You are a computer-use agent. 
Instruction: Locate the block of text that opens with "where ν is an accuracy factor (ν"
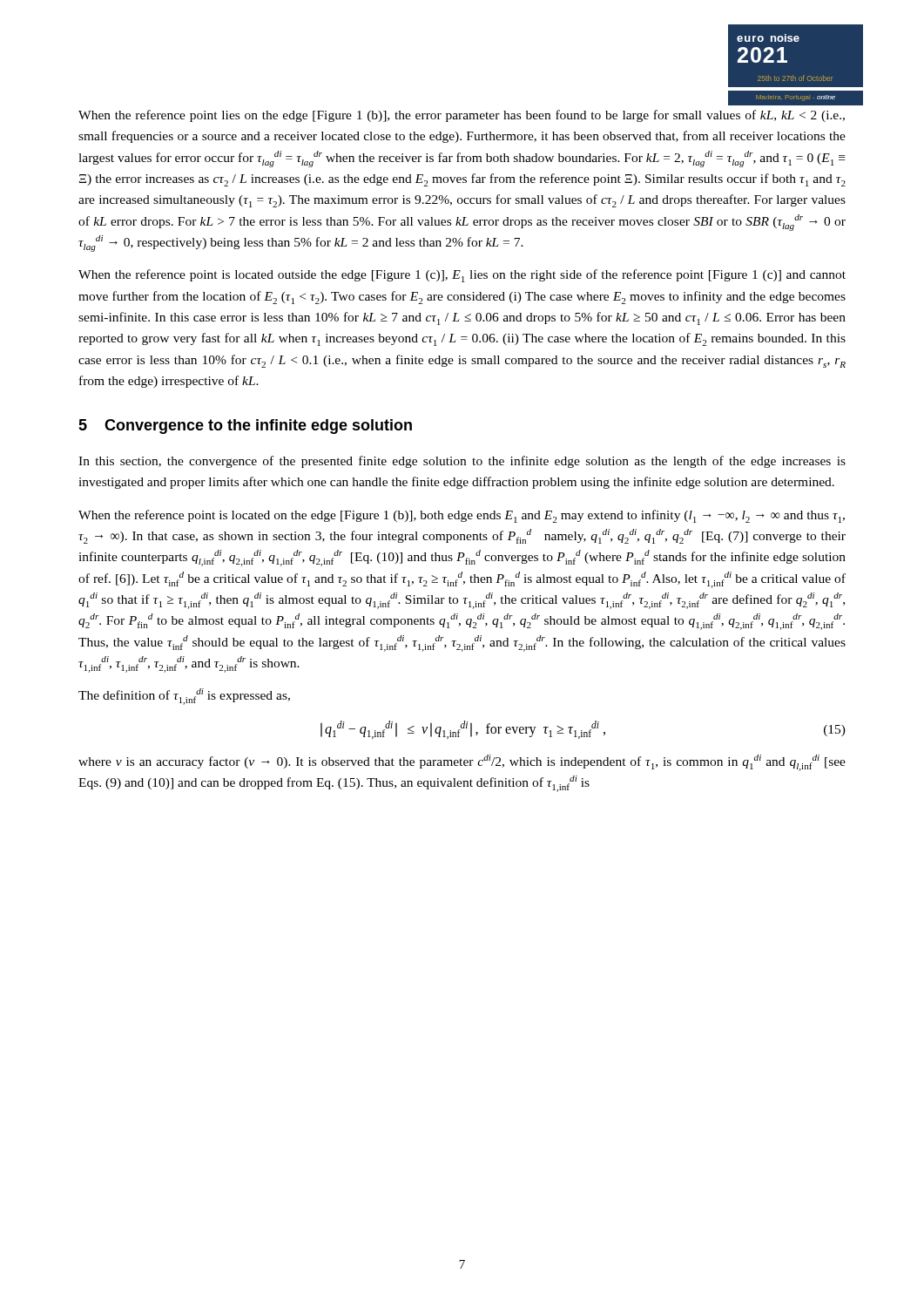click(462, 772)
